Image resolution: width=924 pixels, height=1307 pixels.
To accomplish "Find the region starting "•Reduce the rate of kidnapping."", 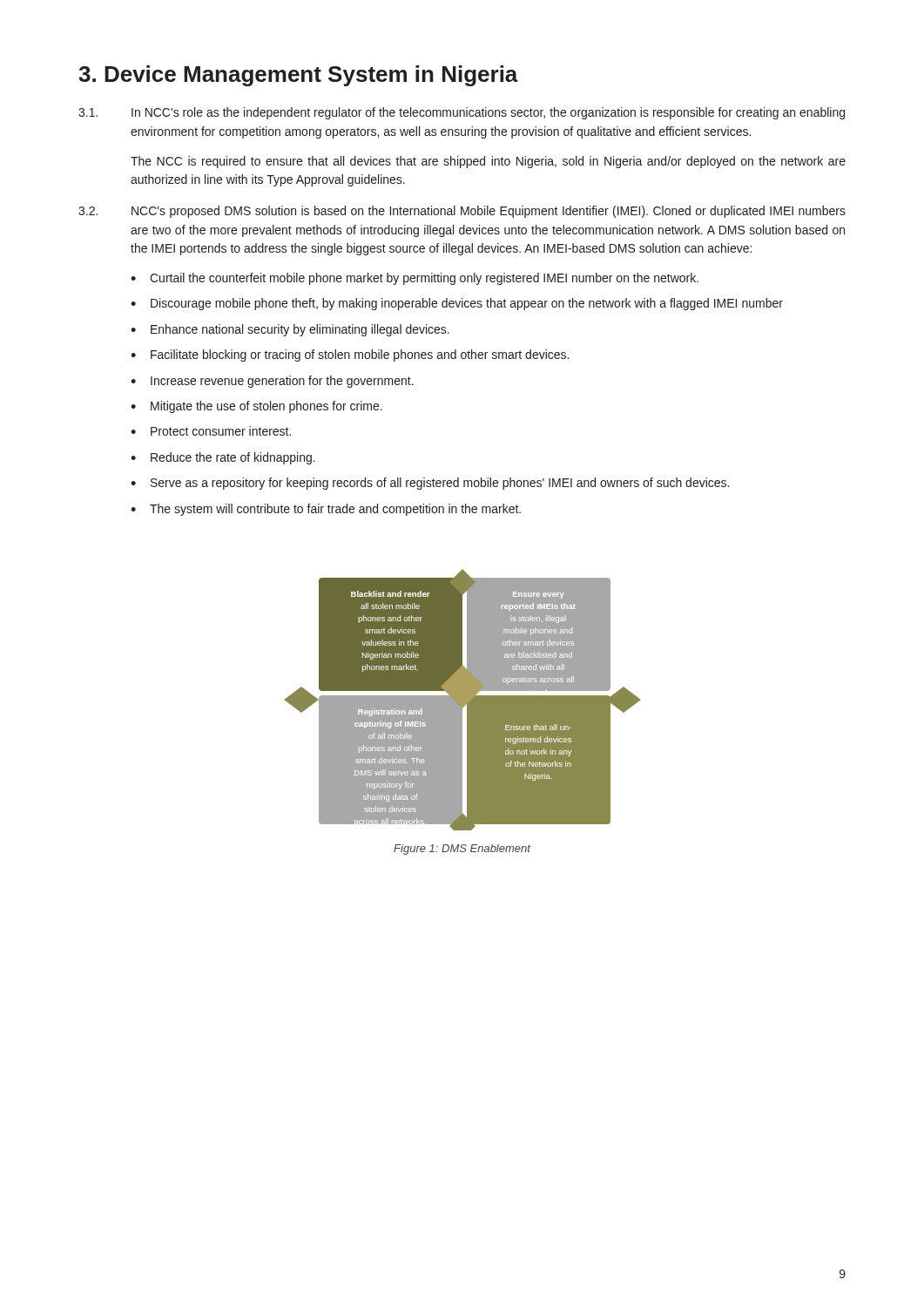I will point(223,458).
